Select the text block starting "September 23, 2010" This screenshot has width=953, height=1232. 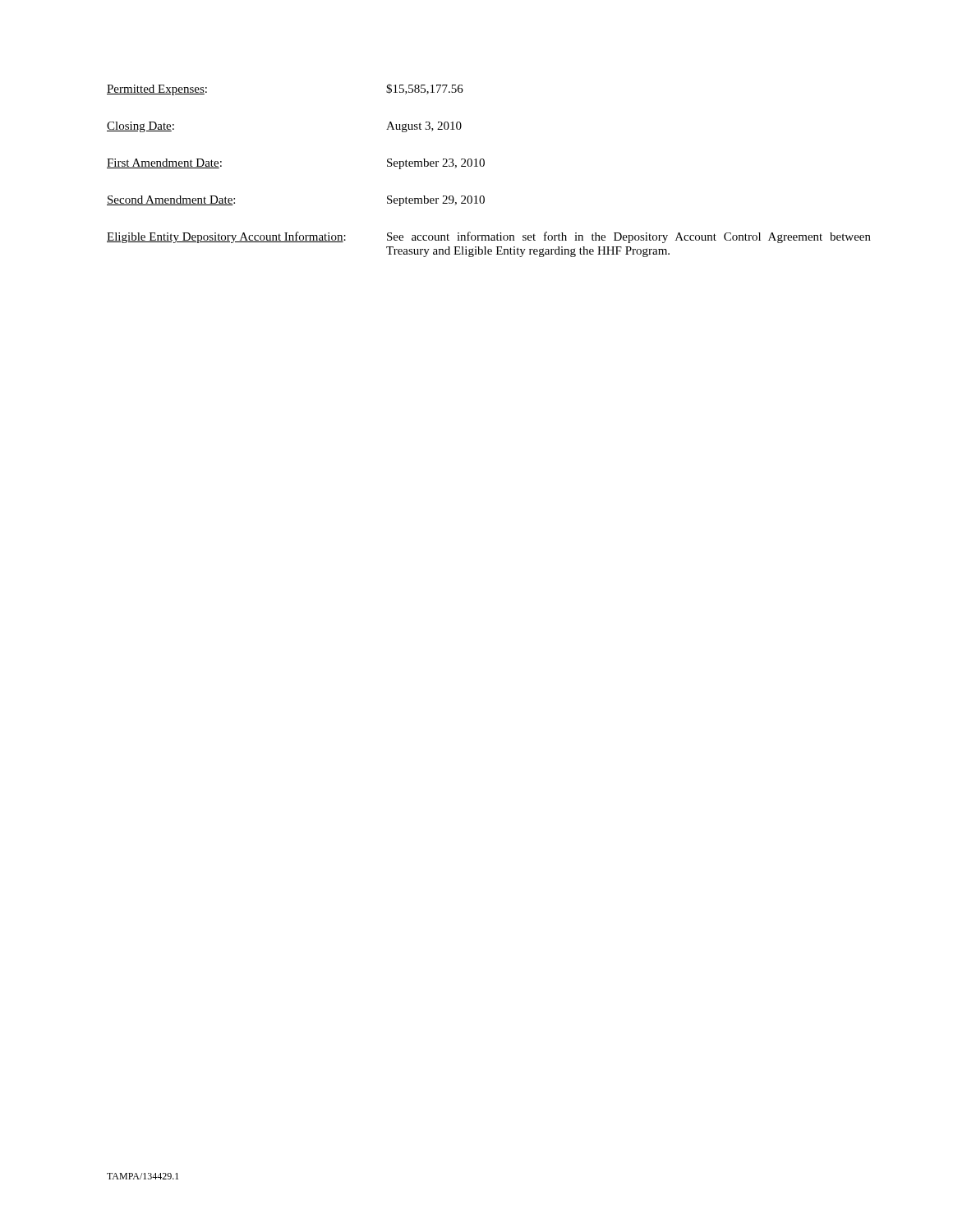(x=436, y=163)
